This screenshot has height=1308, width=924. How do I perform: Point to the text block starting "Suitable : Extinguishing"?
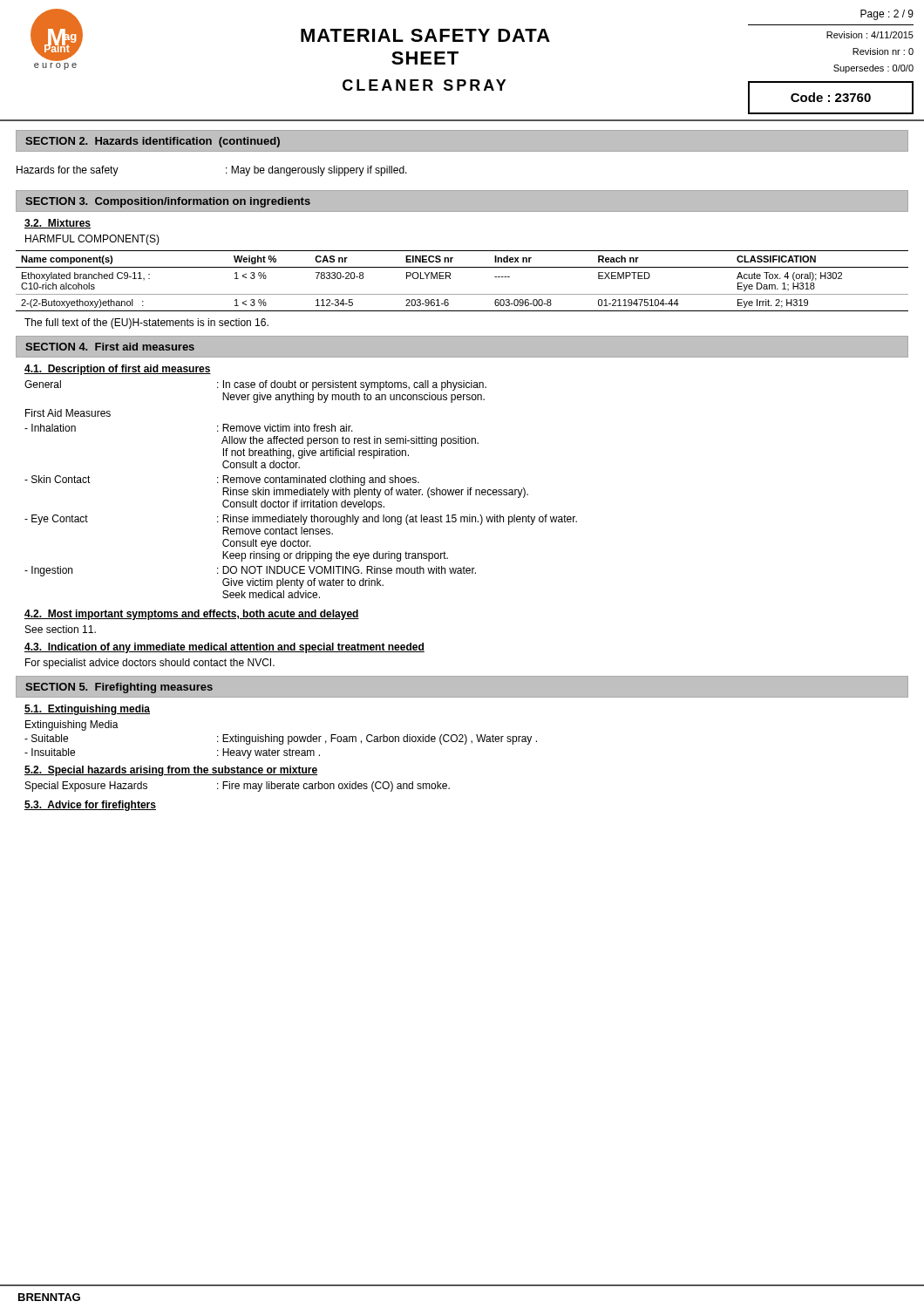click(x=281, y=739)
